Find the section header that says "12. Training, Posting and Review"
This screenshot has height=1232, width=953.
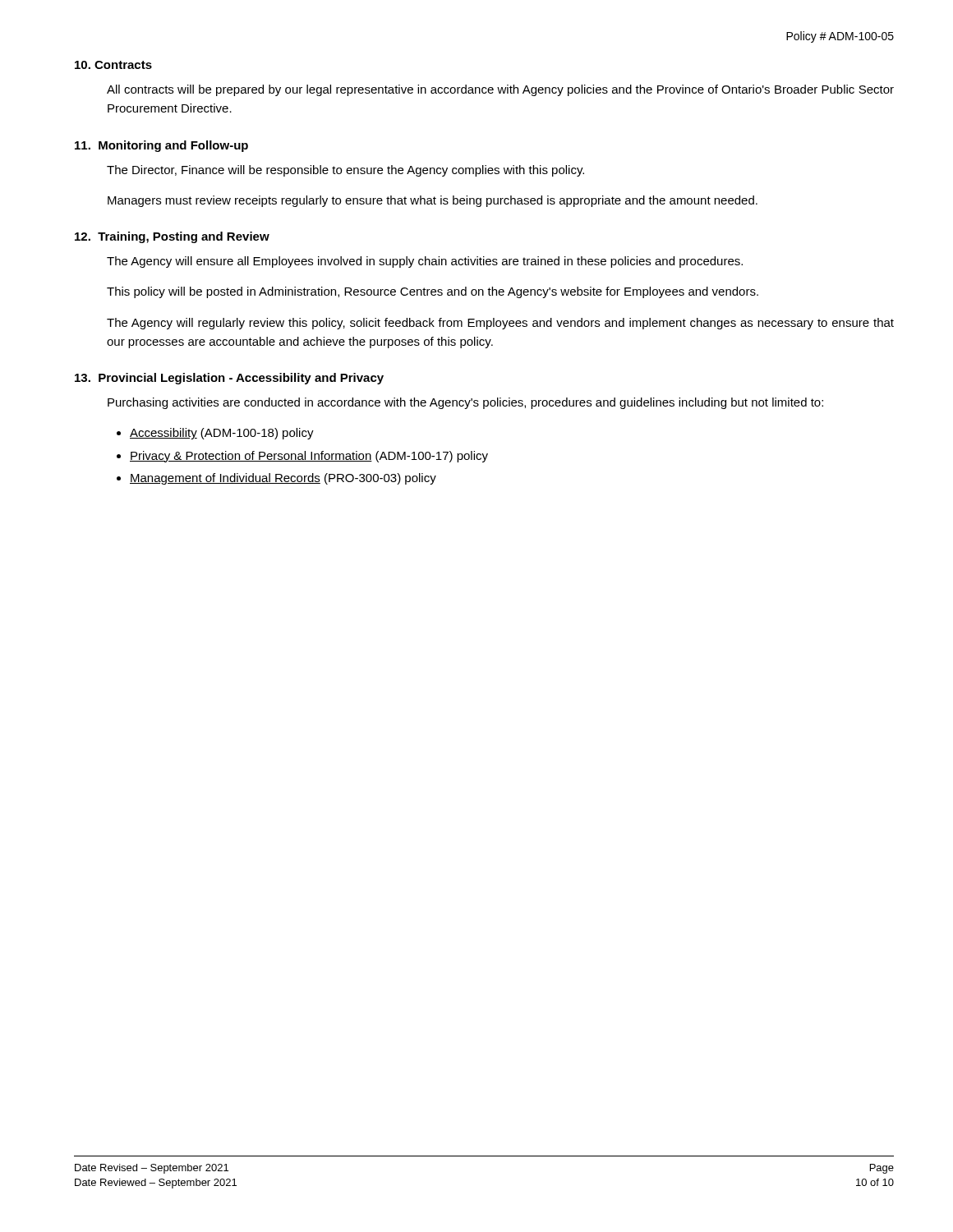pos(172,236)
